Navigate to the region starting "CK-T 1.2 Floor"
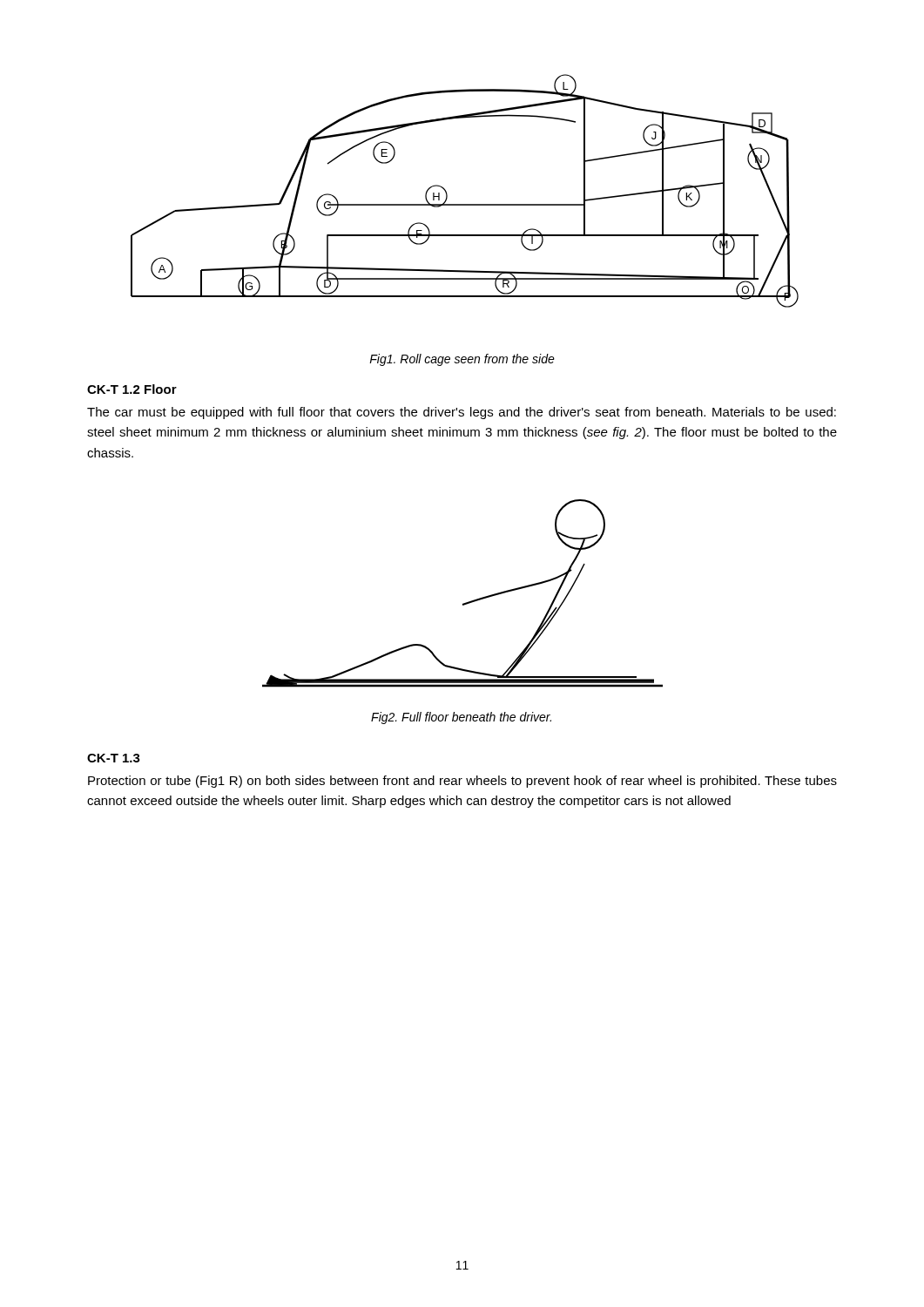 (132, 389)
